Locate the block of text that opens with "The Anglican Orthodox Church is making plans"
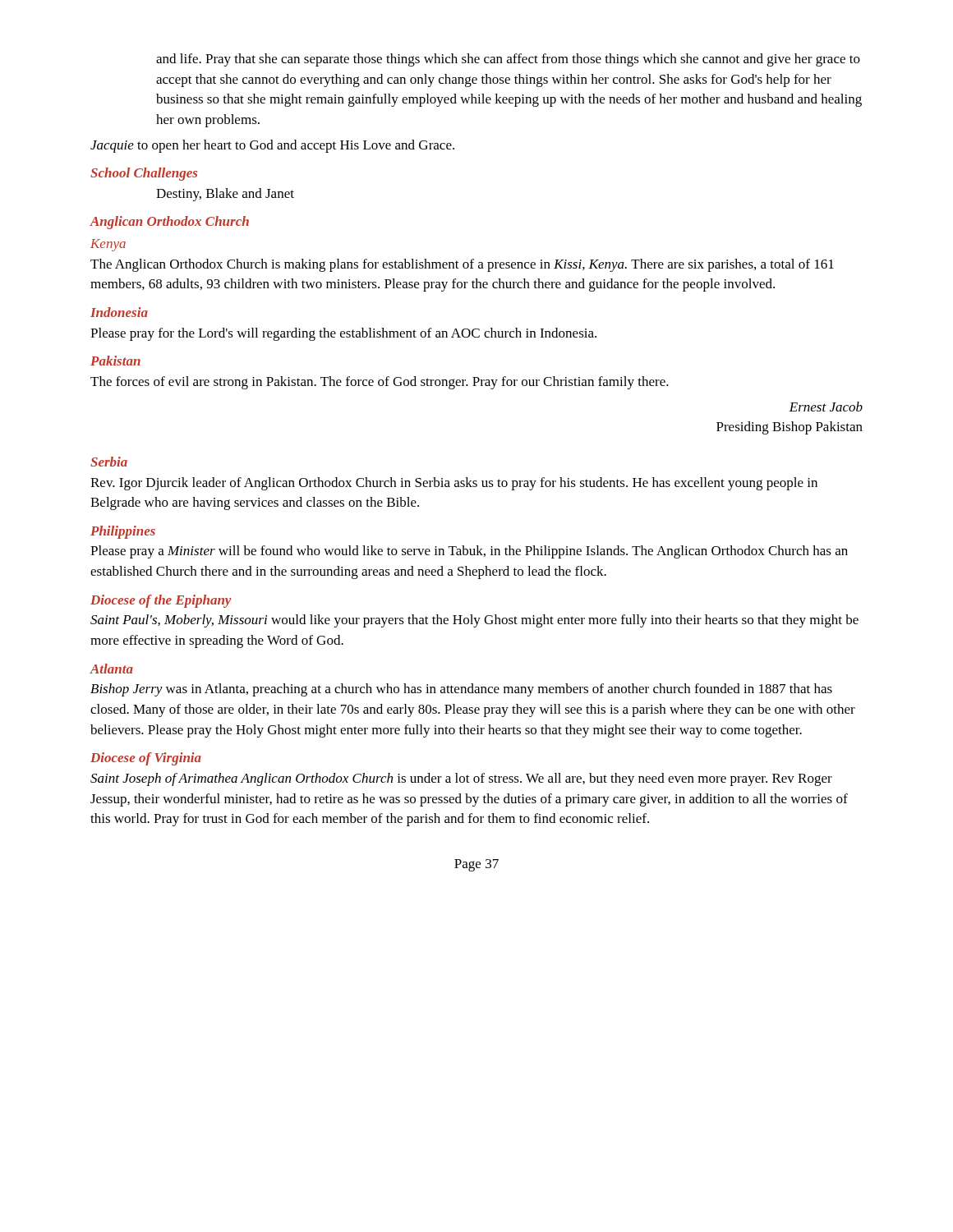Screen dimensions: 1232x953 [x=476, y=275]
